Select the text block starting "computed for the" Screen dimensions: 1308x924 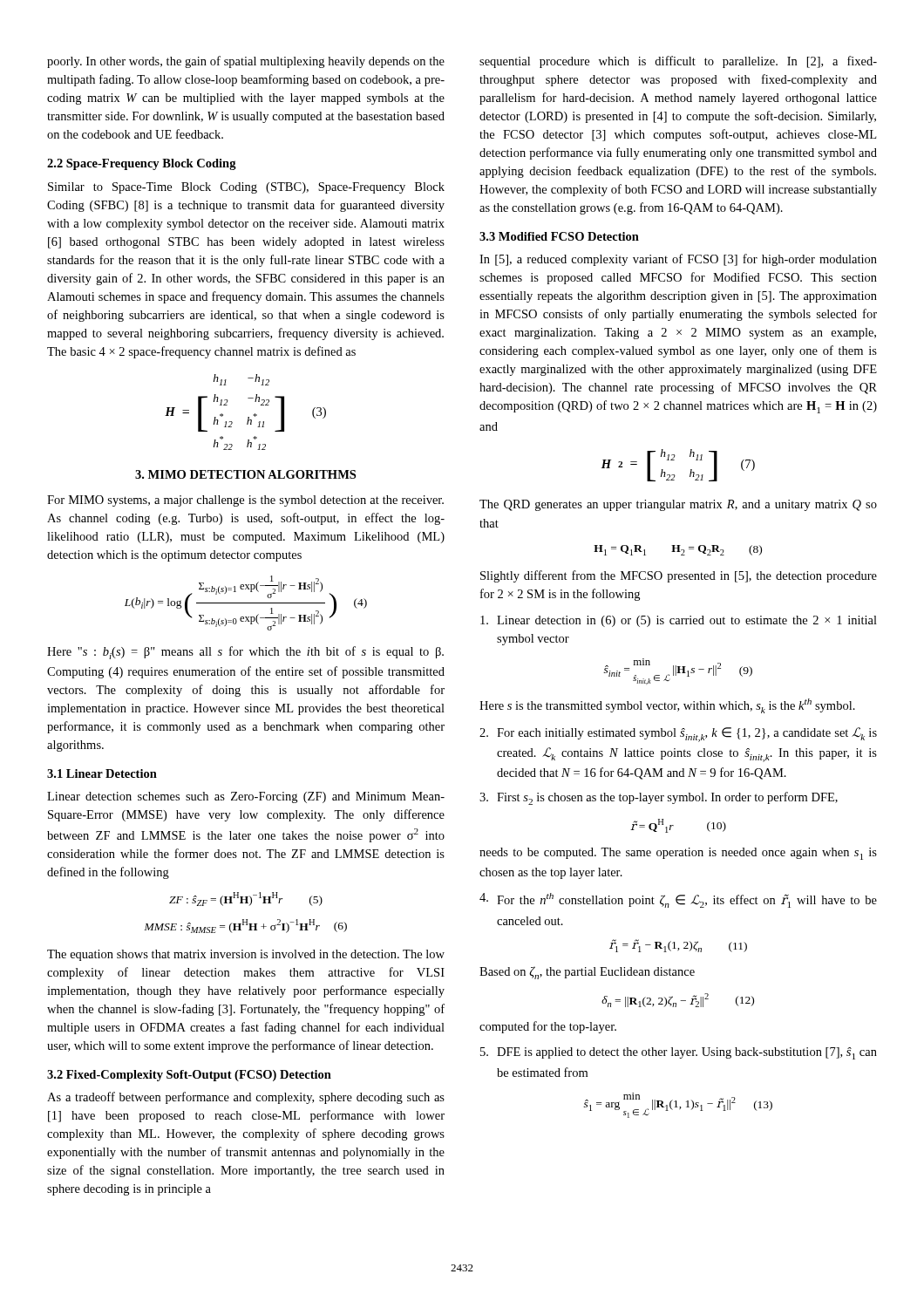point(548,1027)
